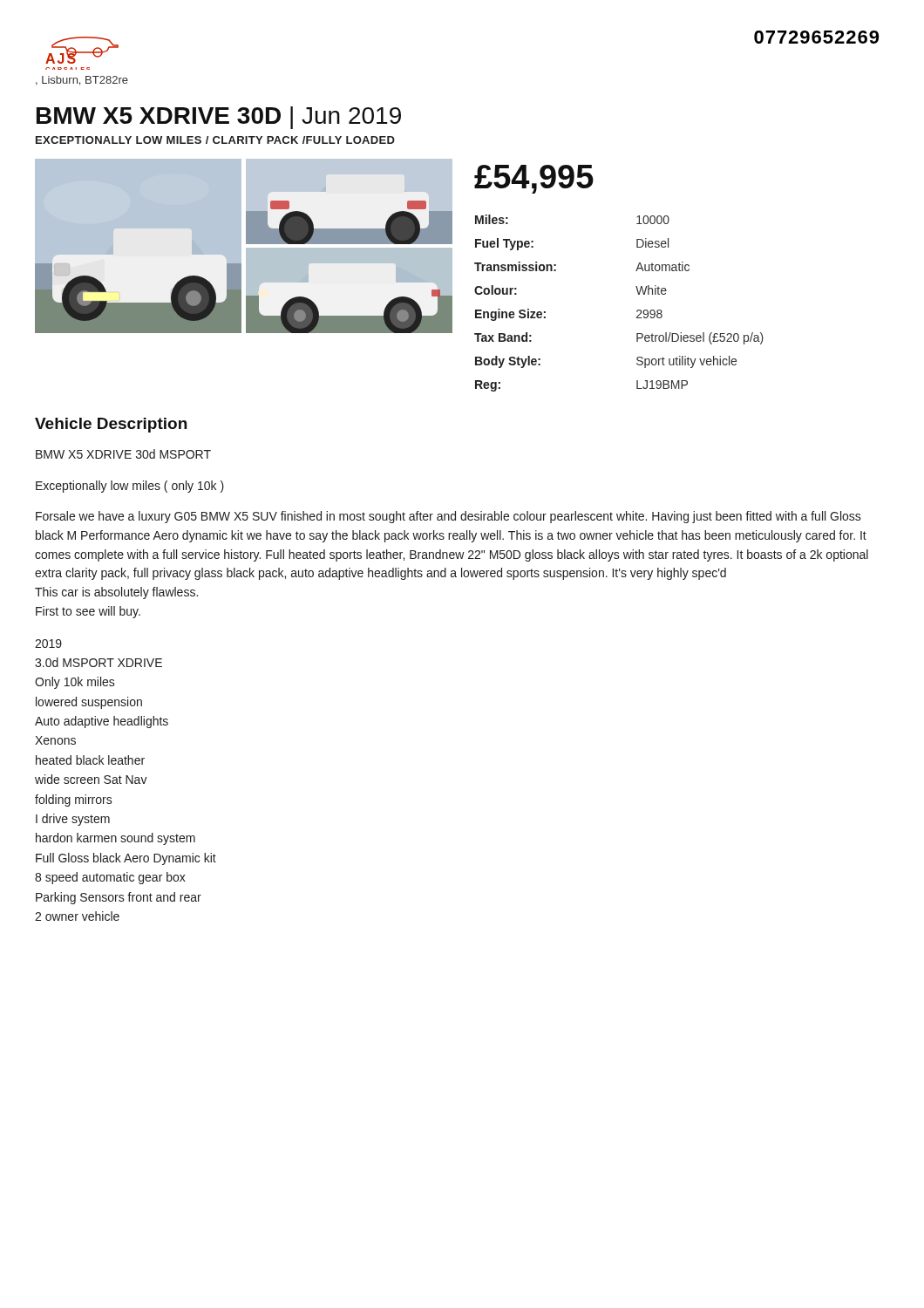Image resolution: width=924 pixels, height=1308 pixels.
Task: Find "lowered suspension" on this page
Action: [89, 702]
